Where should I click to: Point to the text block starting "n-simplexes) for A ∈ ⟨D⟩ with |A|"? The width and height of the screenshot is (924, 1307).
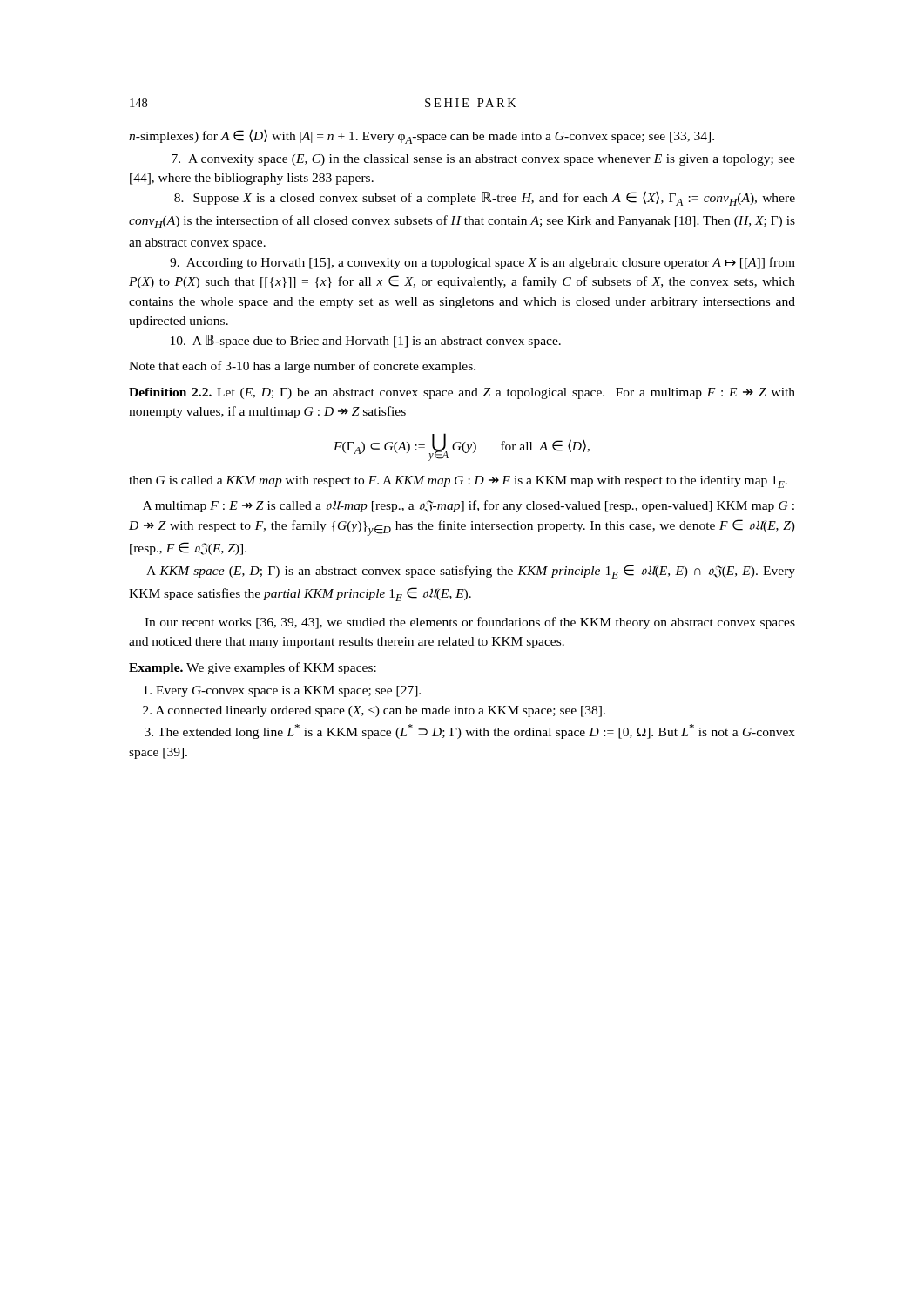pyautogui.click(x=462, y=138)
